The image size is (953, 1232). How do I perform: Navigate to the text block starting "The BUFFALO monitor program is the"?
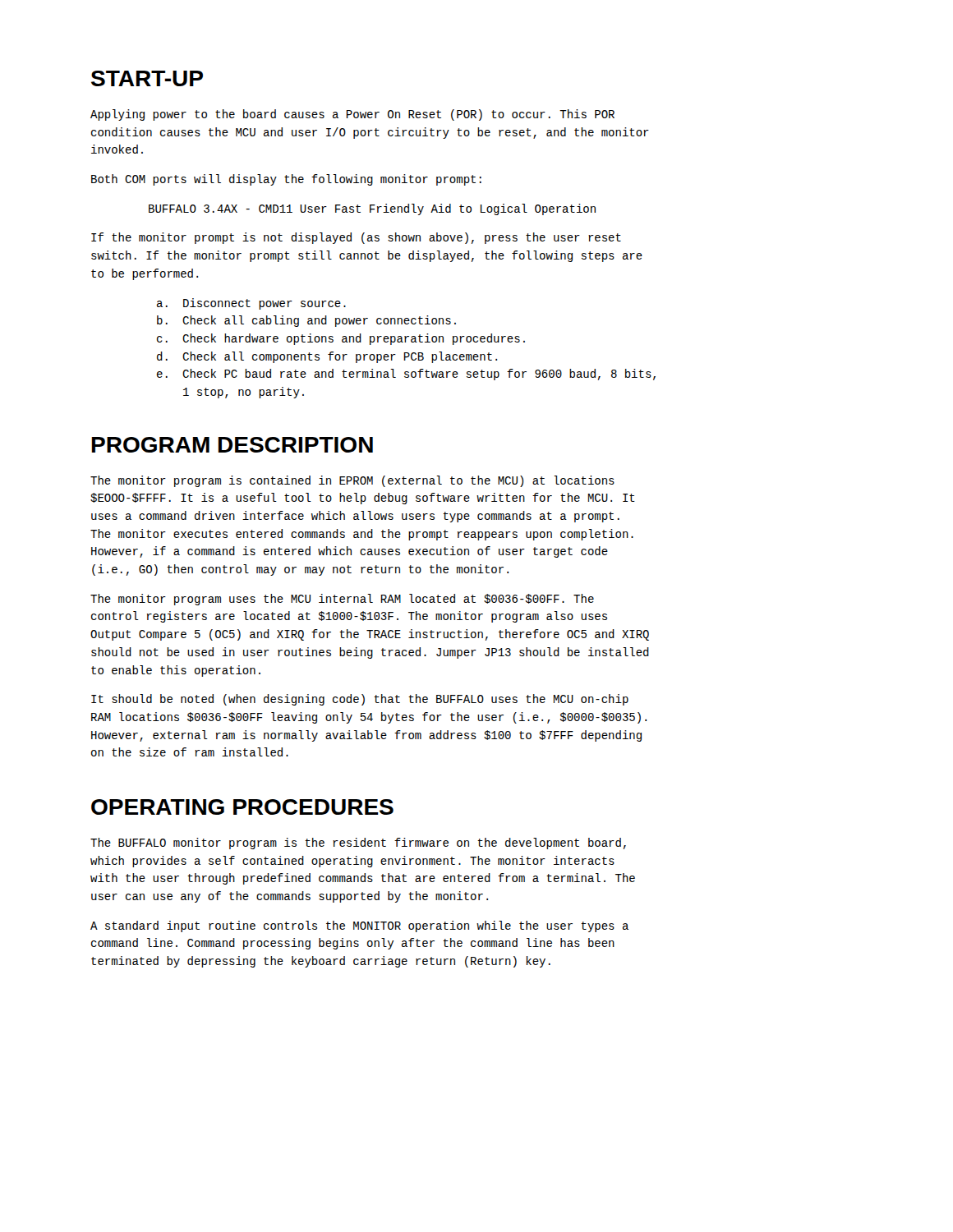pos(363,870)
